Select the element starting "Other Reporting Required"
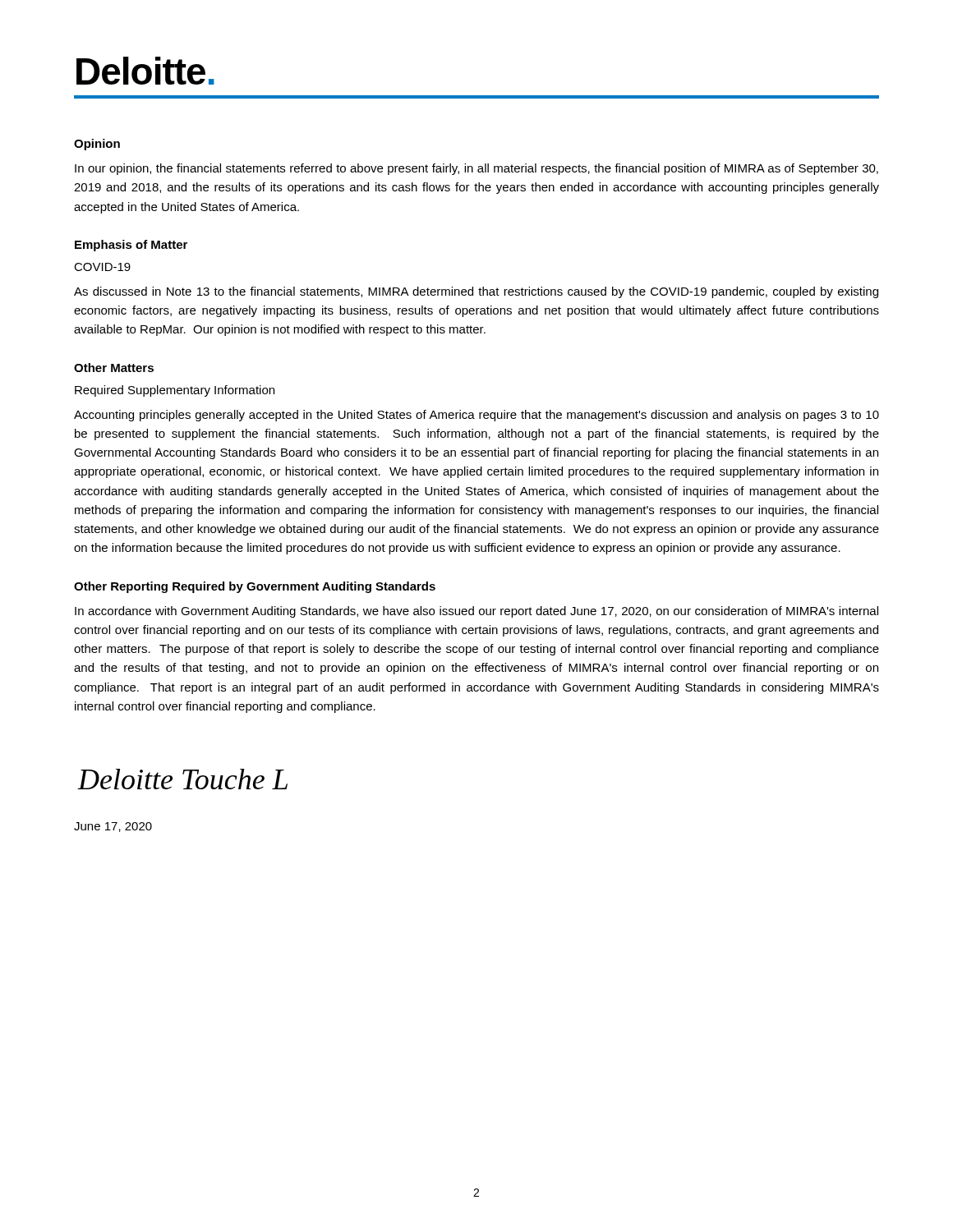The height and width of the screenshot is (1232, 953). pos(255,586)
